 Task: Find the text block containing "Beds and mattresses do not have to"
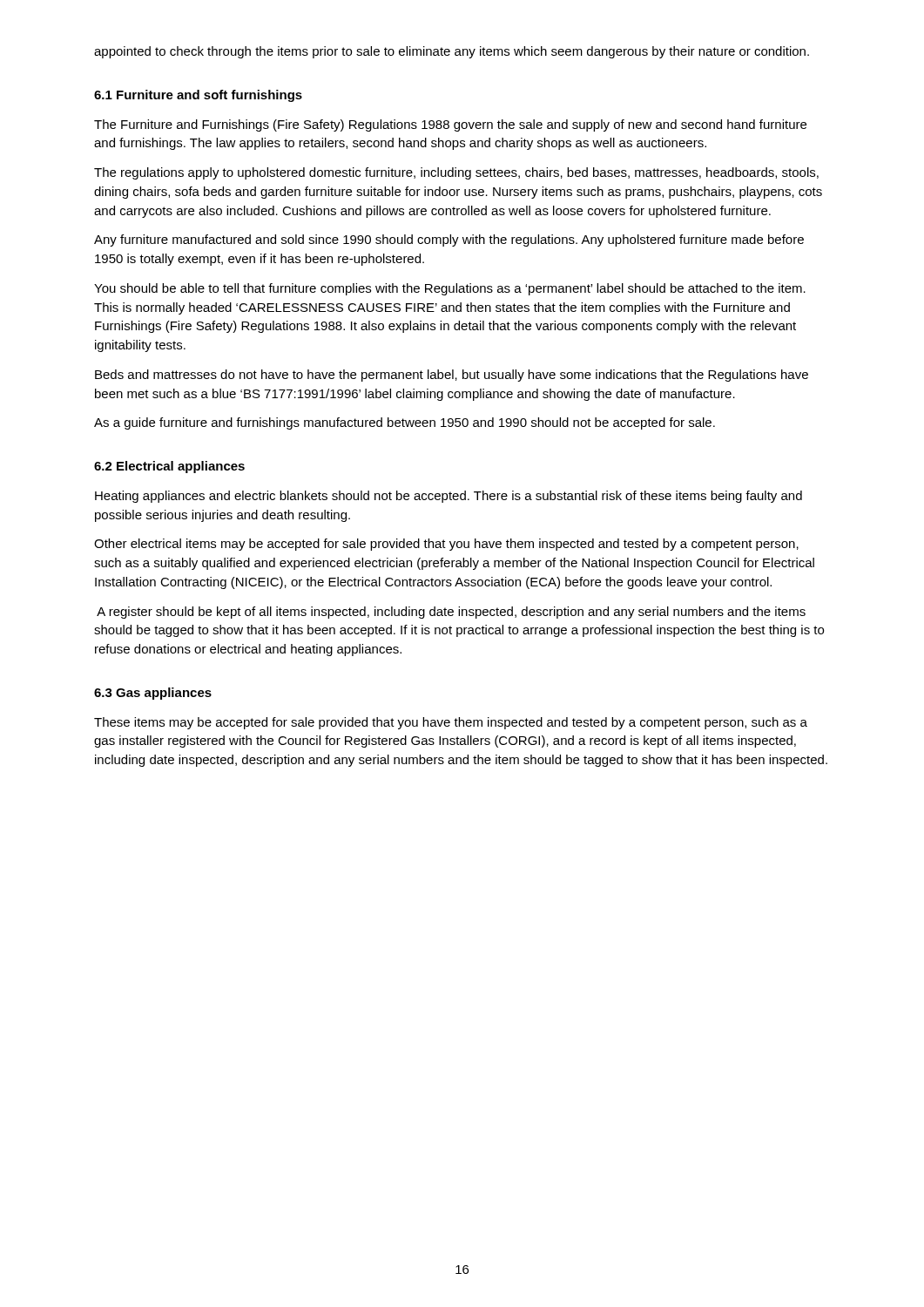click(x=462, y=384)
